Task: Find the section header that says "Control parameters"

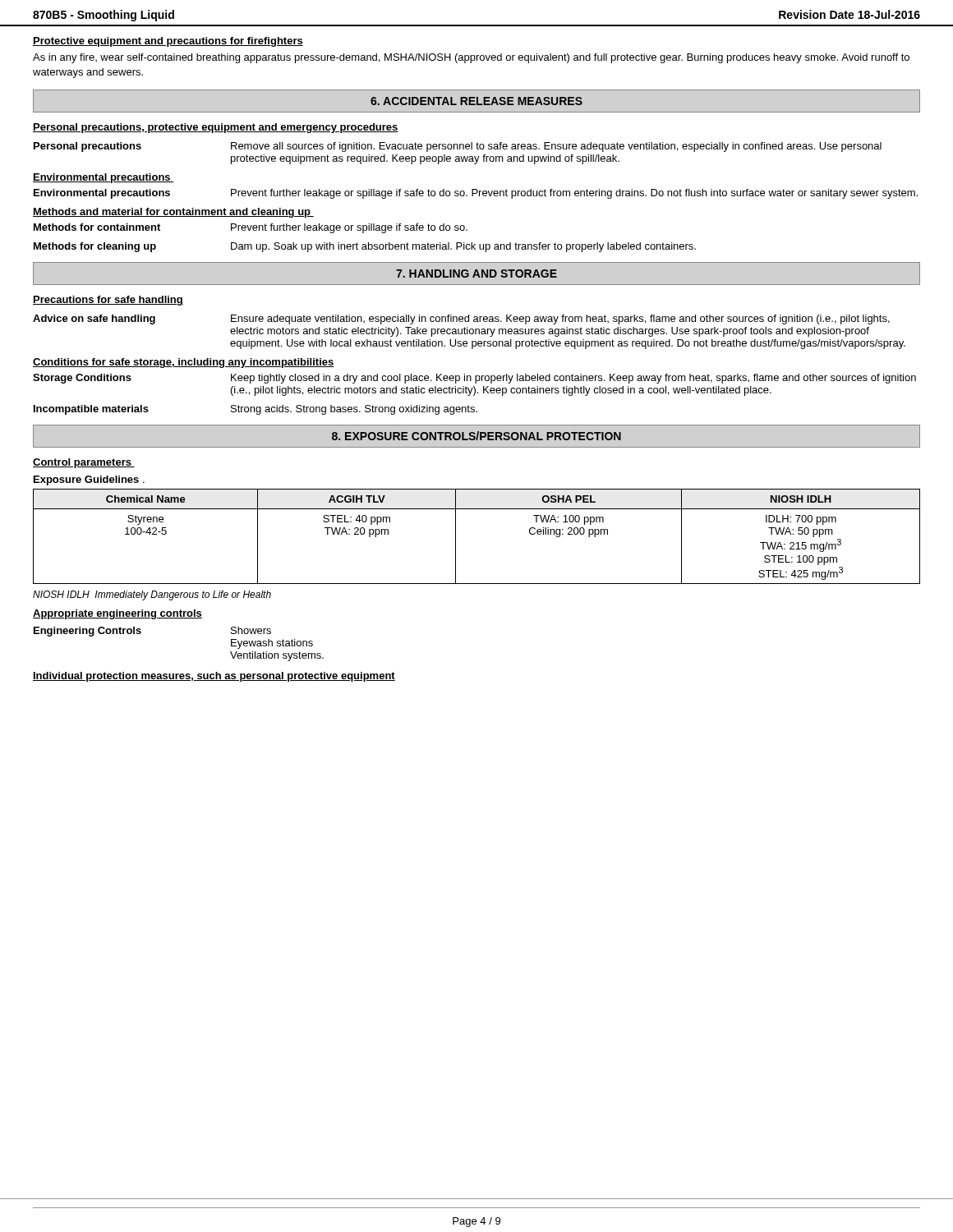Action: (84, 462)
